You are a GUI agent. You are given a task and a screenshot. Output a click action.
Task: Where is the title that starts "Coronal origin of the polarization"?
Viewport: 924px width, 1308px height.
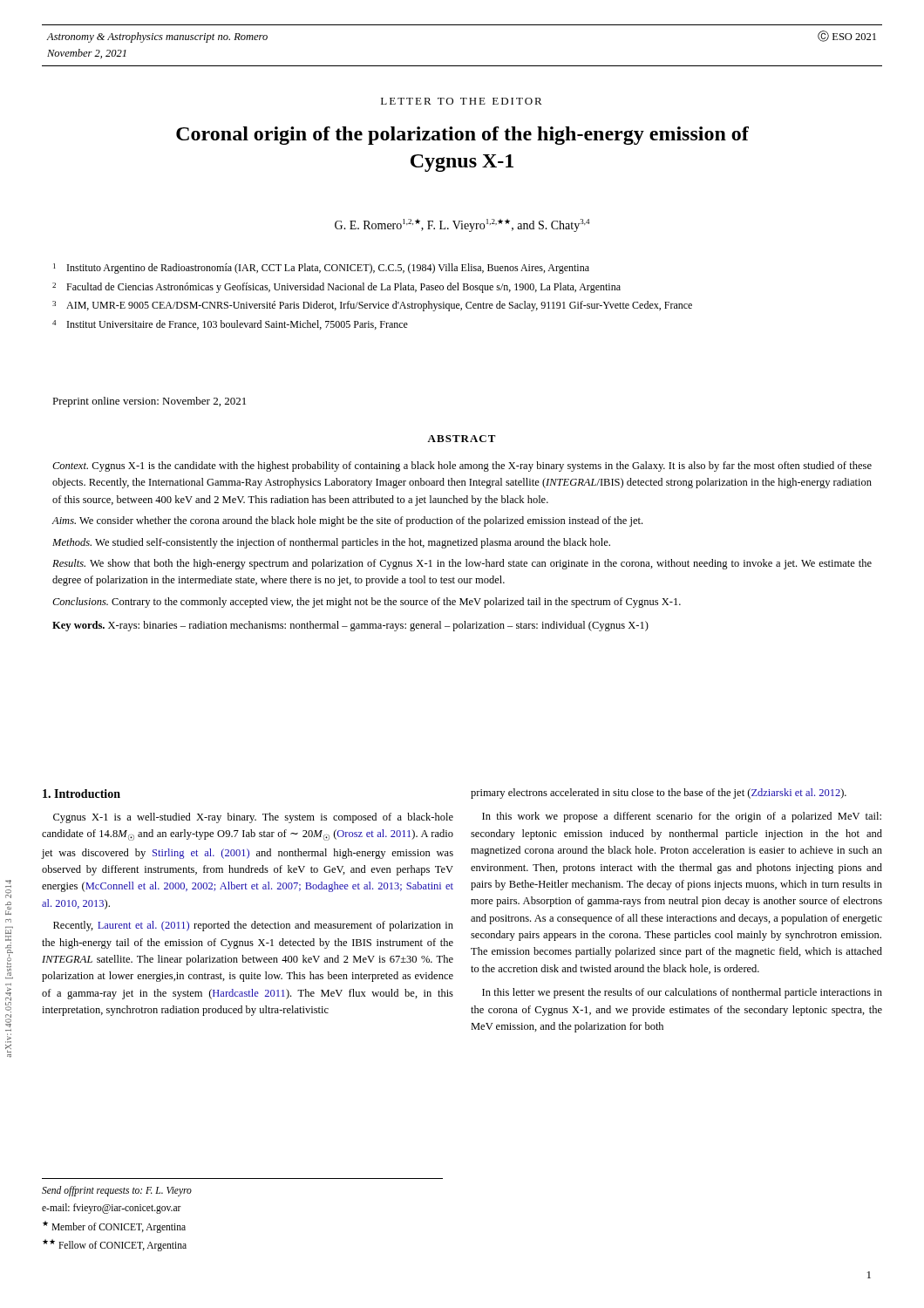pos(462,147)
